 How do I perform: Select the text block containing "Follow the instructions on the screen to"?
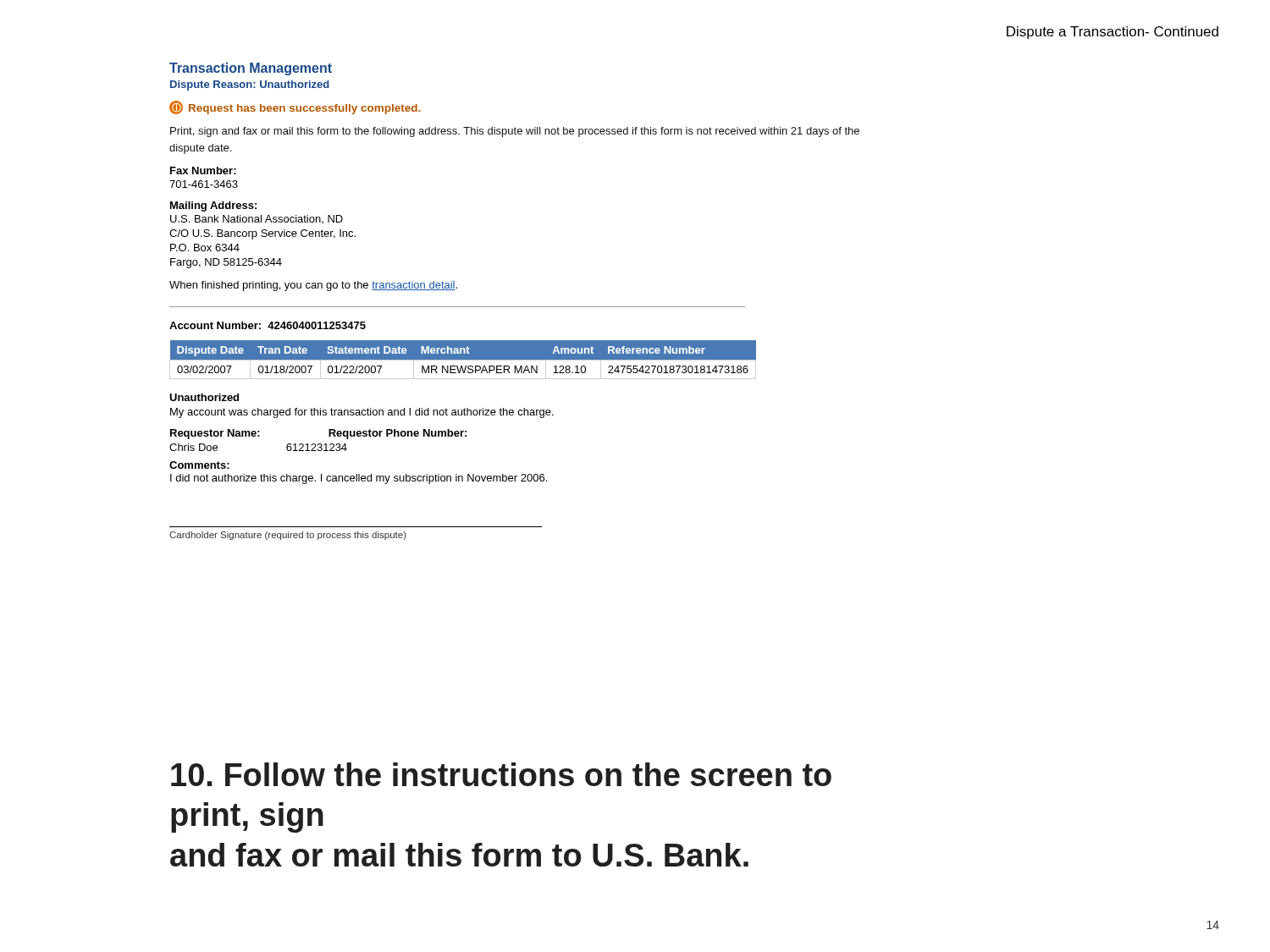[501, 774]
